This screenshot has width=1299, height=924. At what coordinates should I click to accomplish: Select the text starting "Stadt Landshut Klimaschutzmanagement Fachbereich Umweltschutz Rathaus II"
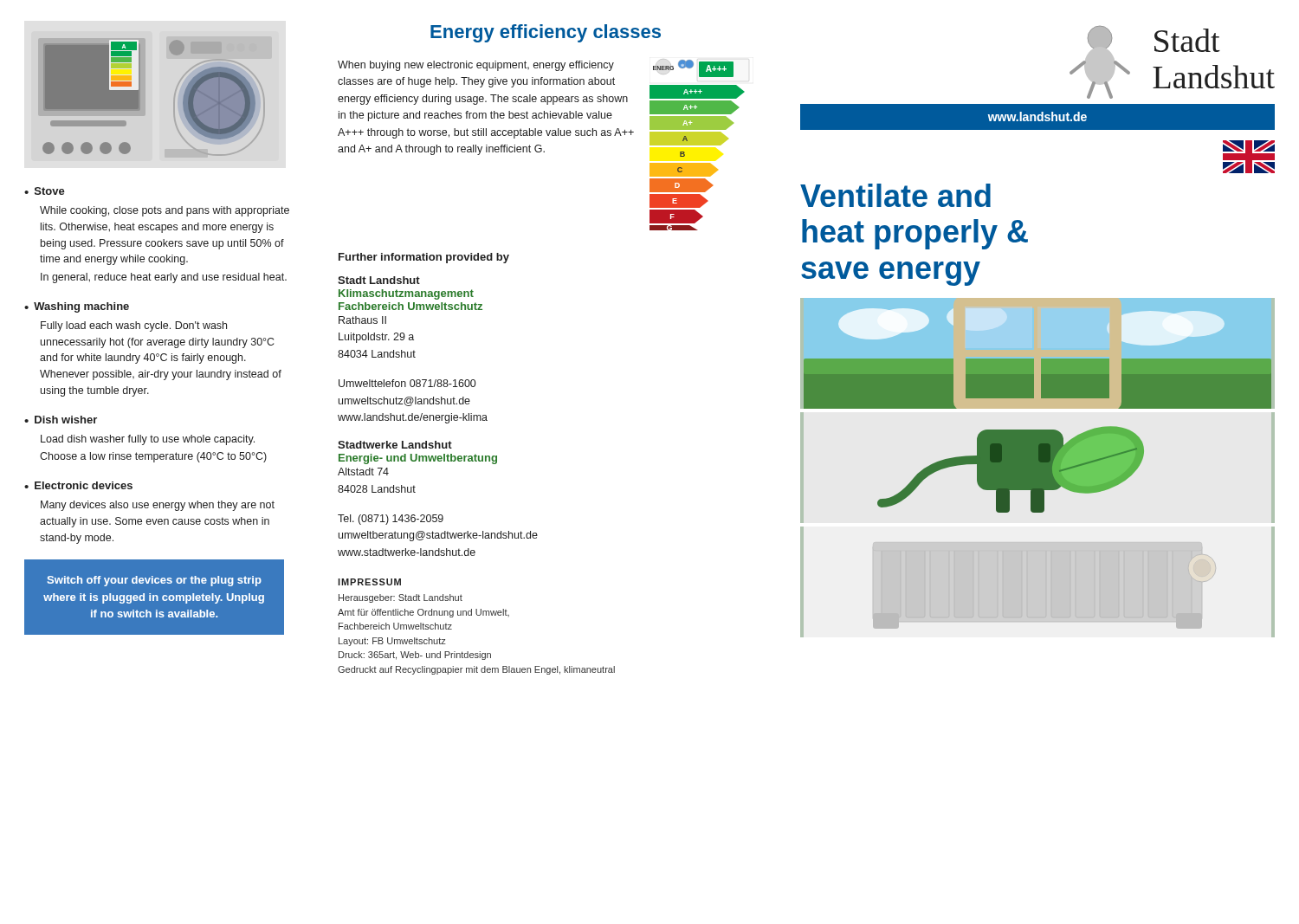pyautogui.click(x=379, y=280)
